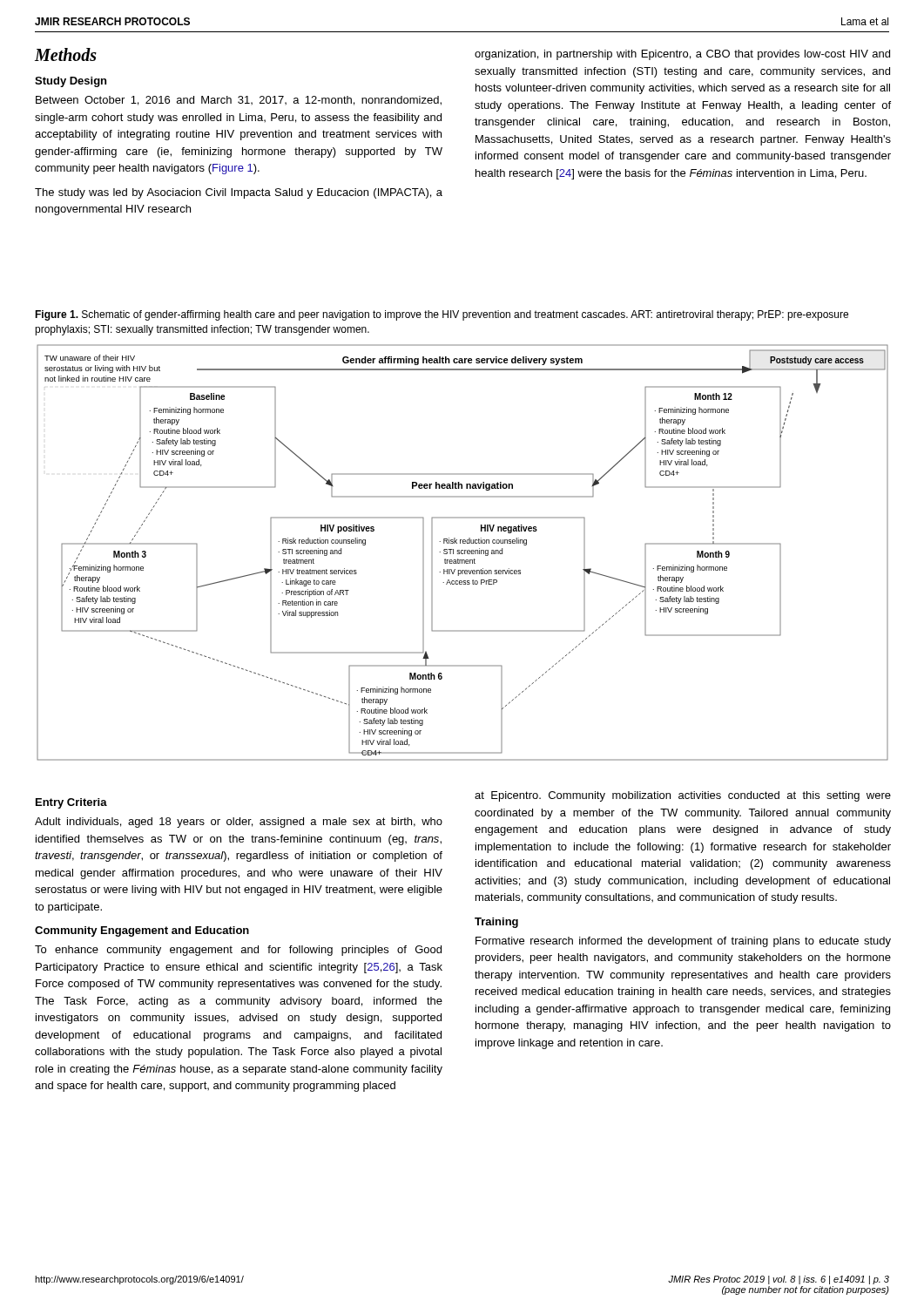Where does it say "Community Engagement and Education"?
The height and width of the screenshot is (1307, 924).
pyautogui.click(x=142, y=930)
